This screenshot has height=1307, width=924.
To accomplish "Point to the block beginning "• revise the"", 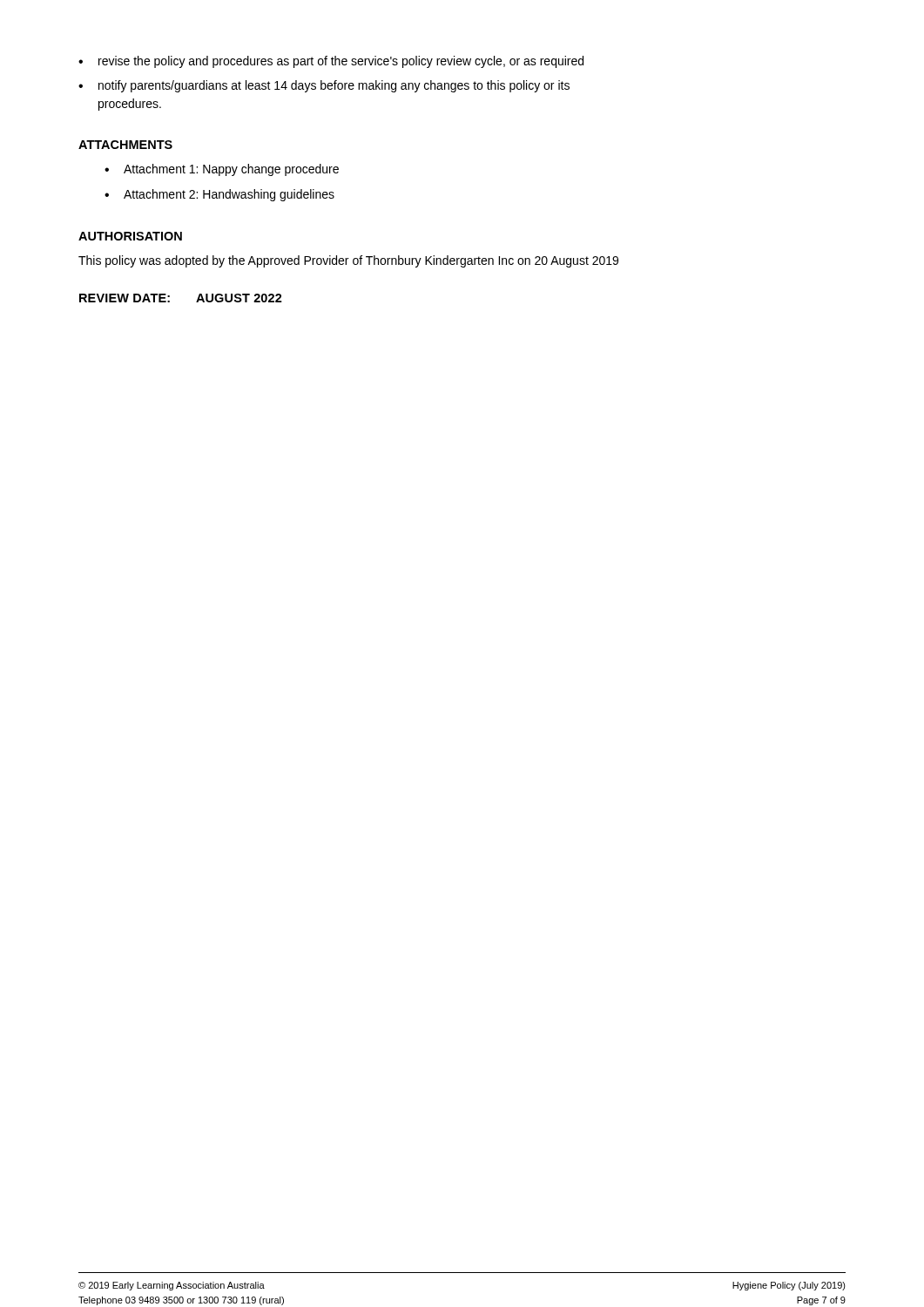I will coord(462,62).
